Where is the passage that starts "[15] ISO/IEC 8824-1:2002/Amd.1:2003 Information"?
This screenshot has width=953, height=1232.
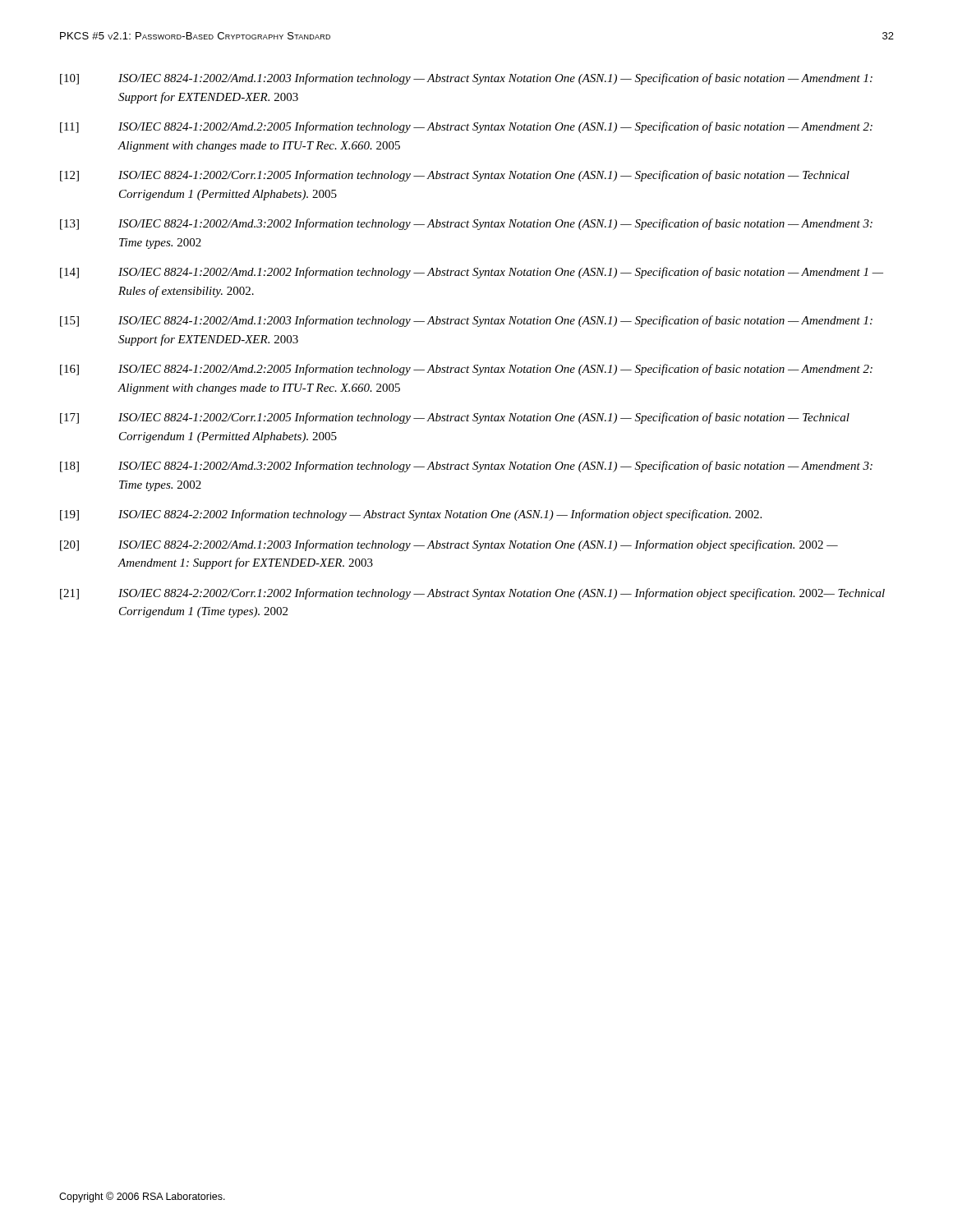click(476, 330)
